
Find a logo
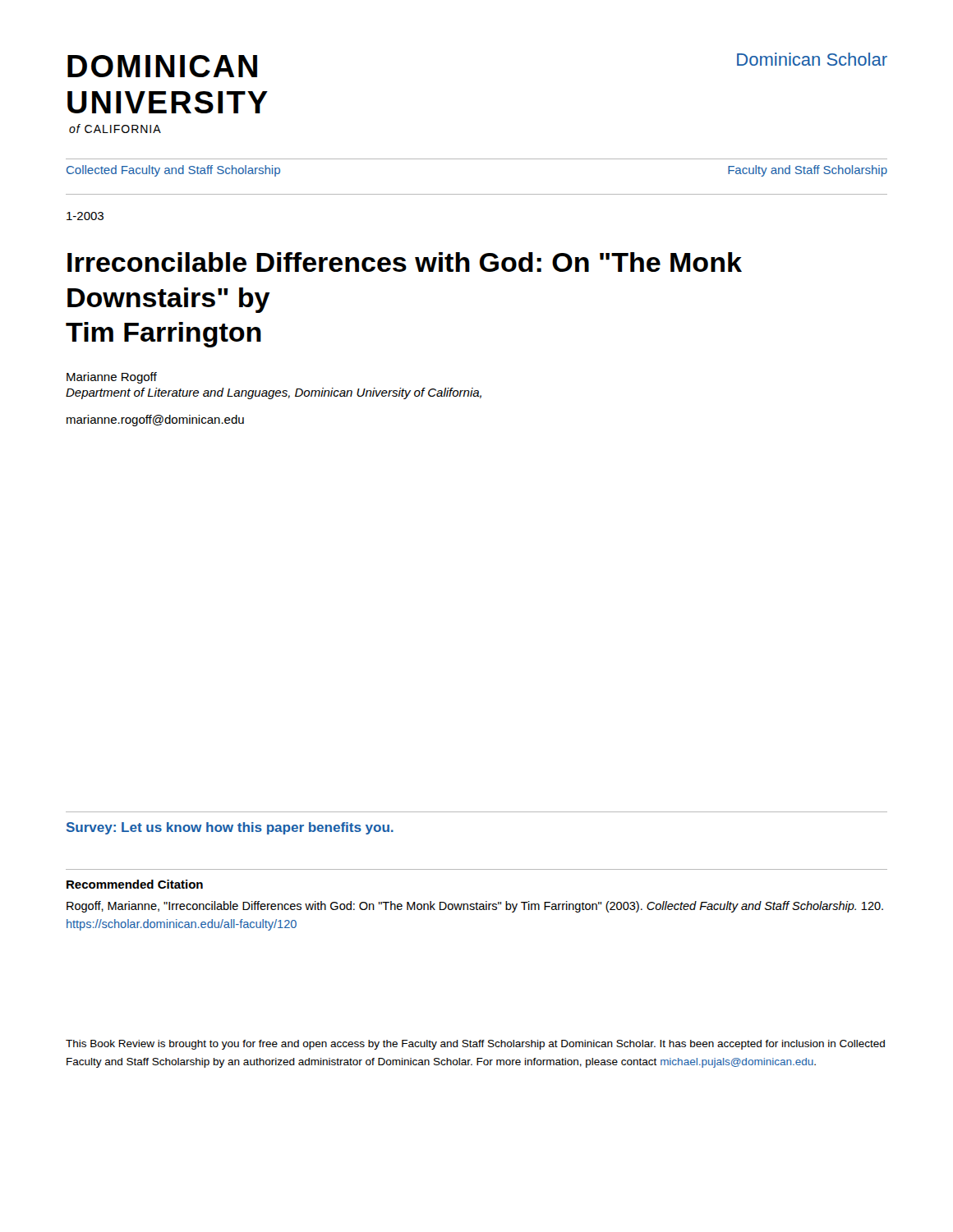pyautogui.click(x=168, y=93)
